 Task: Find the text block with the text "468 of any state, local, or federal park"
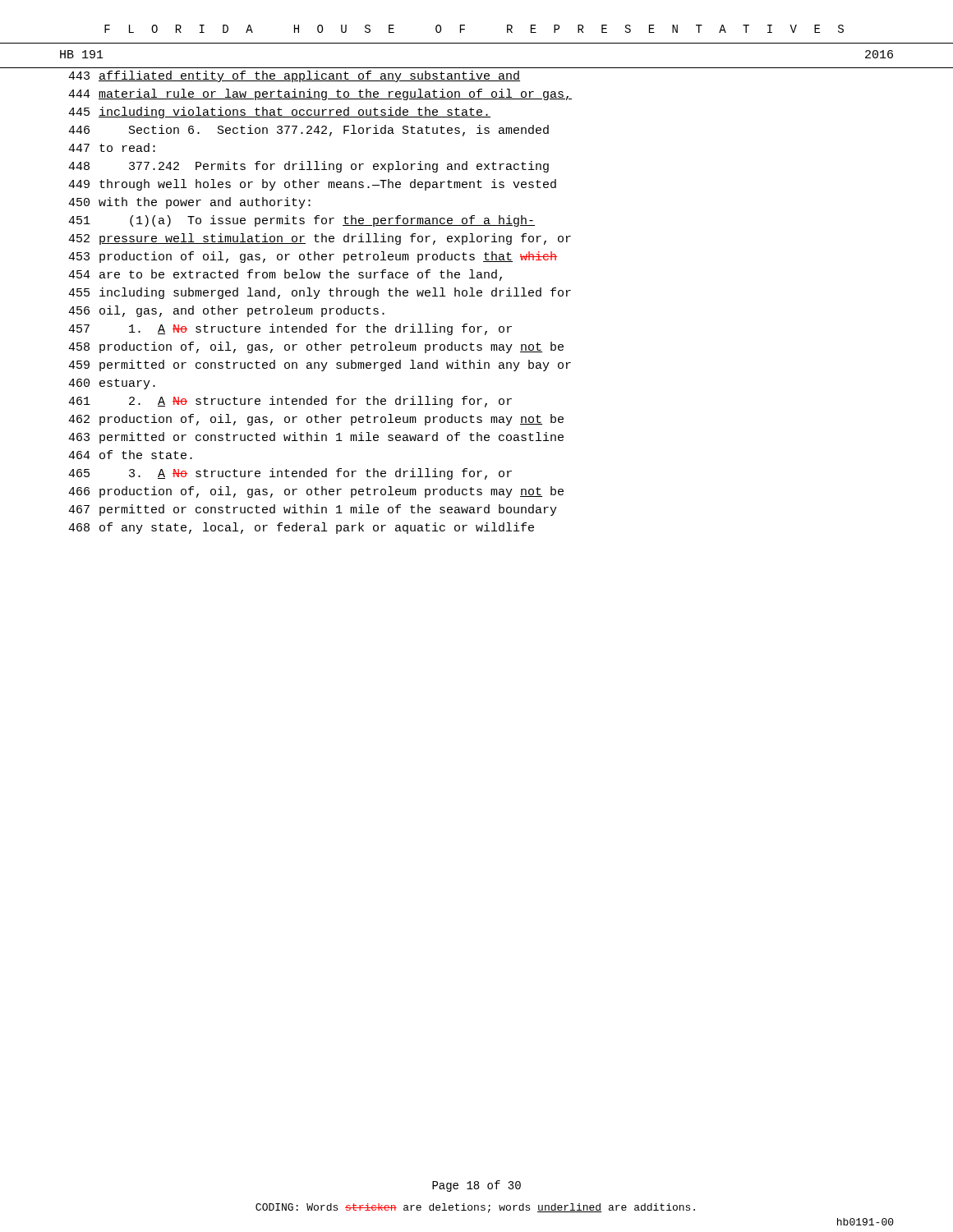pyautogui.click(x=476, y=529)
